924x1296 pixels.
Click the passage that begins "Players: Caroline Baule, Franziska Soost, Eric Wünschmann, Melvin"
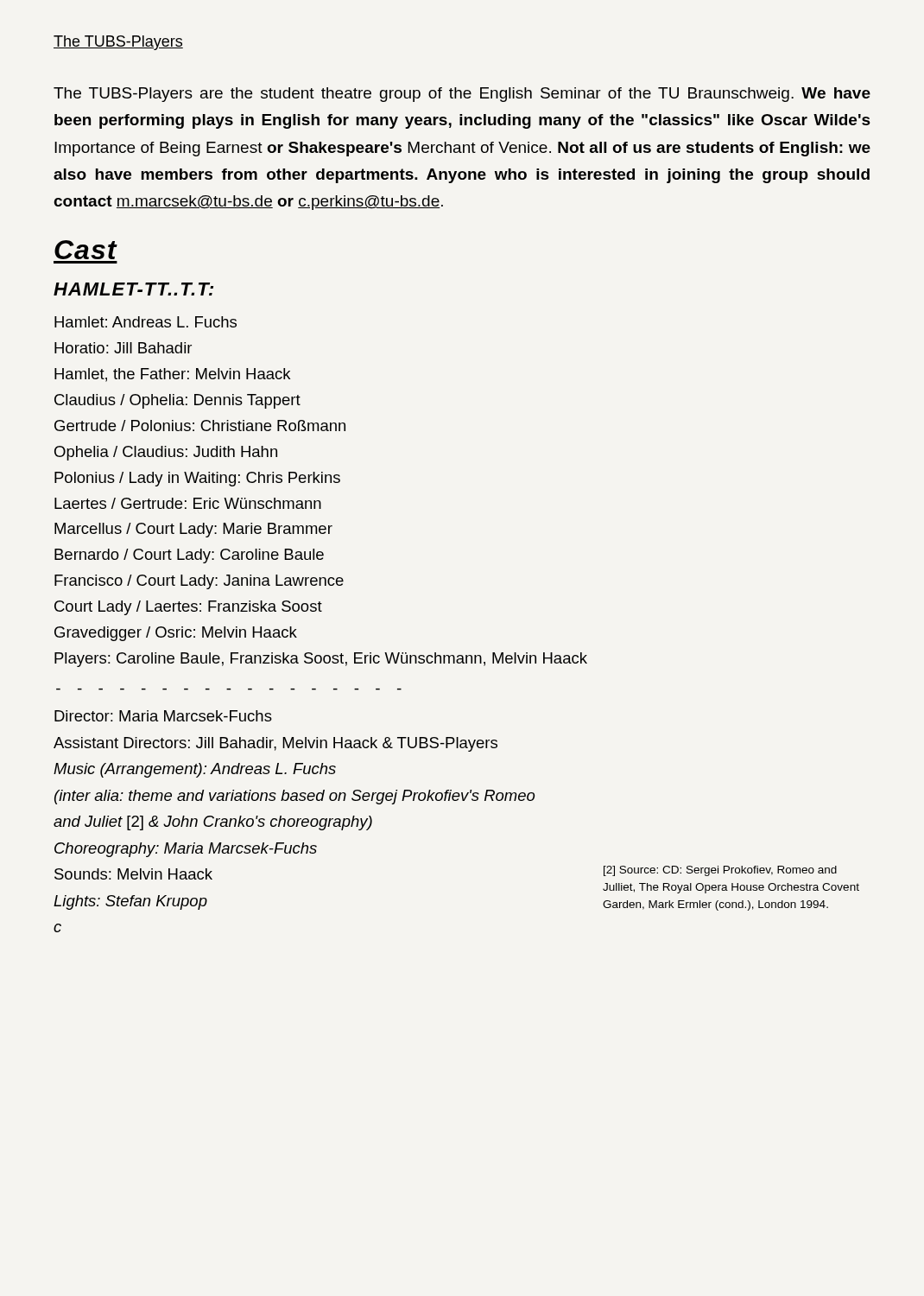click(x=462, y=659)
